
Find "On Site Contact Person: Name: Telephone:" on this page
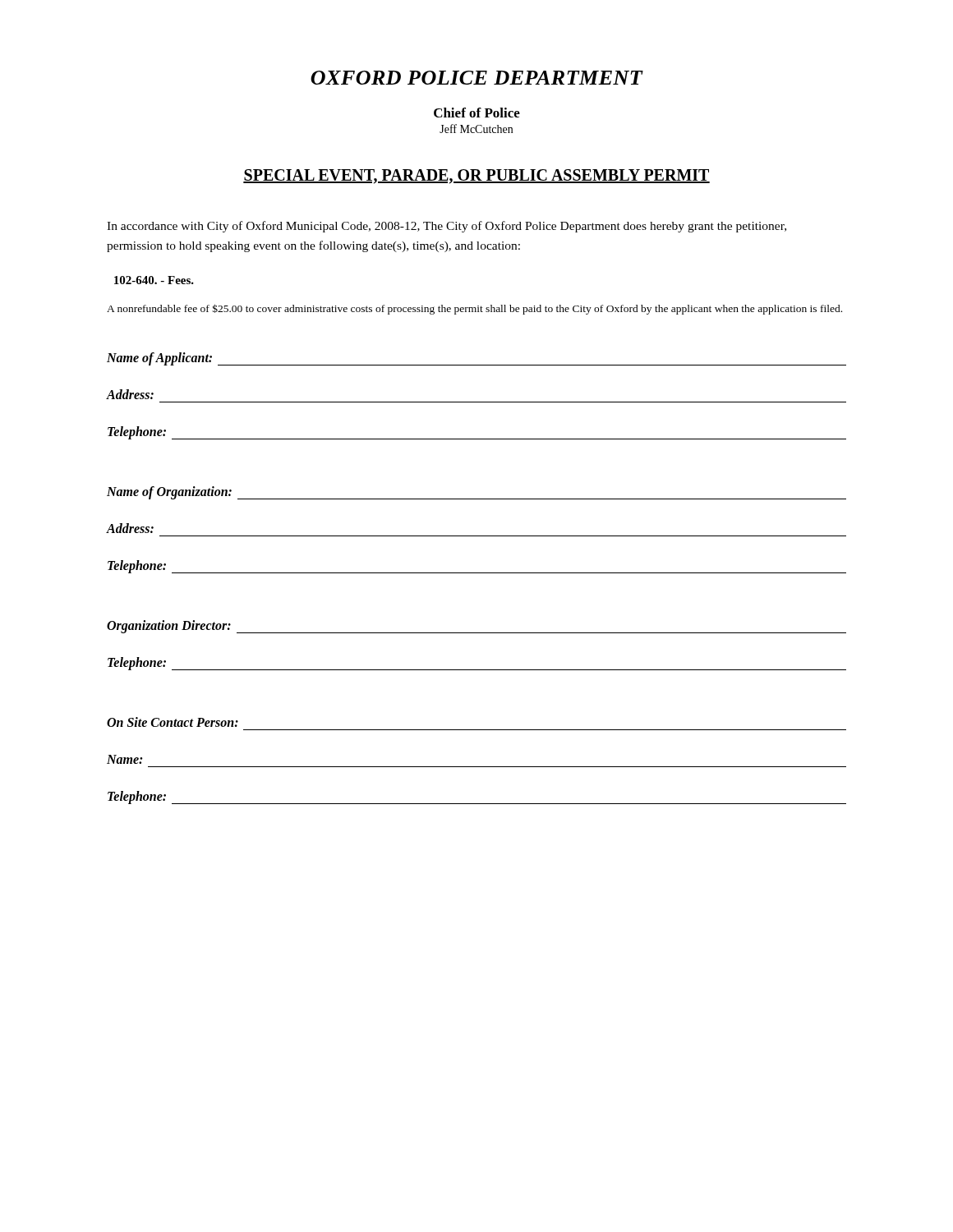pyautogui.click(x=476, y=758)
